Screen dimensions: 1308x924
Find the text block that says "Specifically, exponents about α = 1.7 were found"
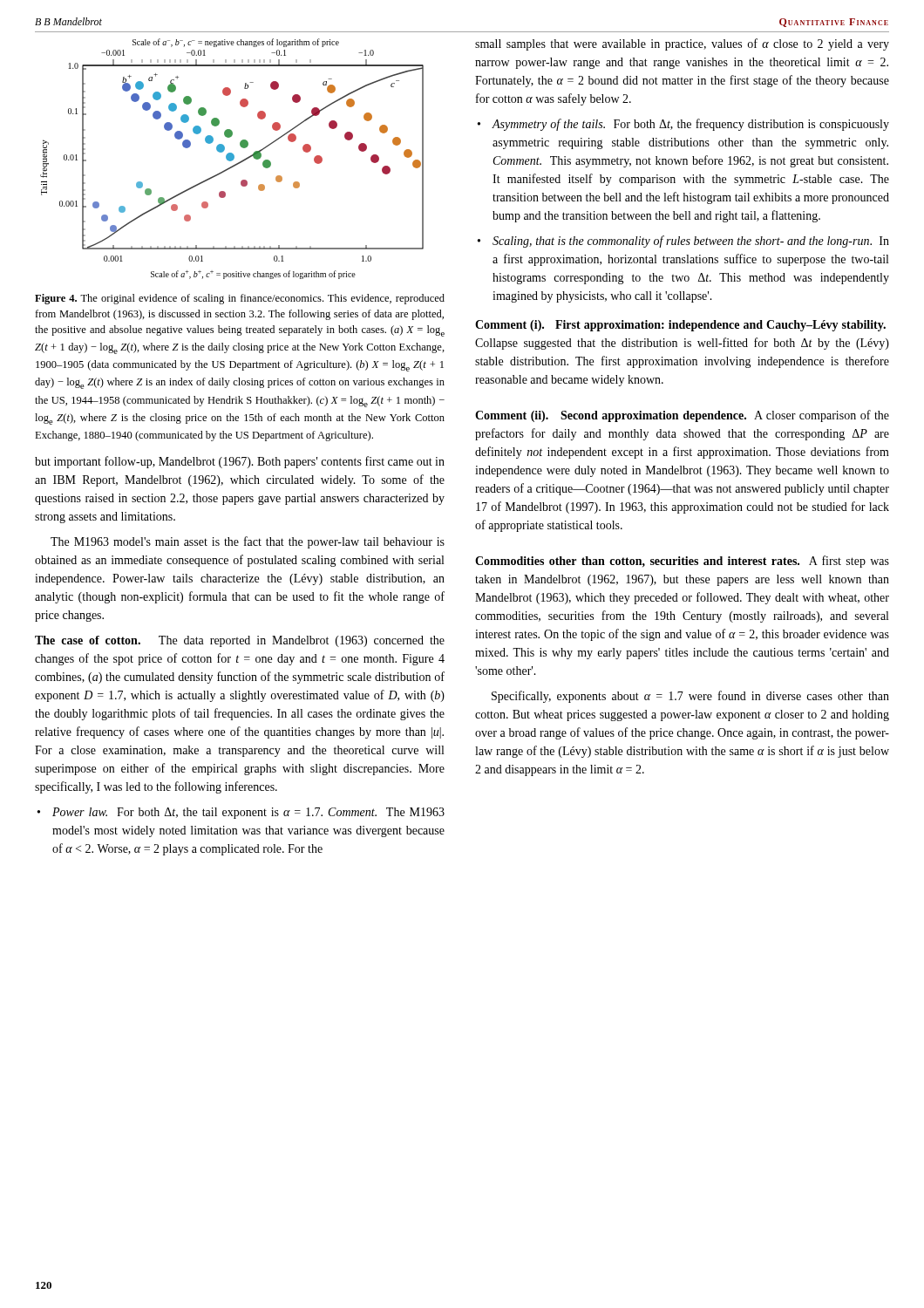[682, 733]
